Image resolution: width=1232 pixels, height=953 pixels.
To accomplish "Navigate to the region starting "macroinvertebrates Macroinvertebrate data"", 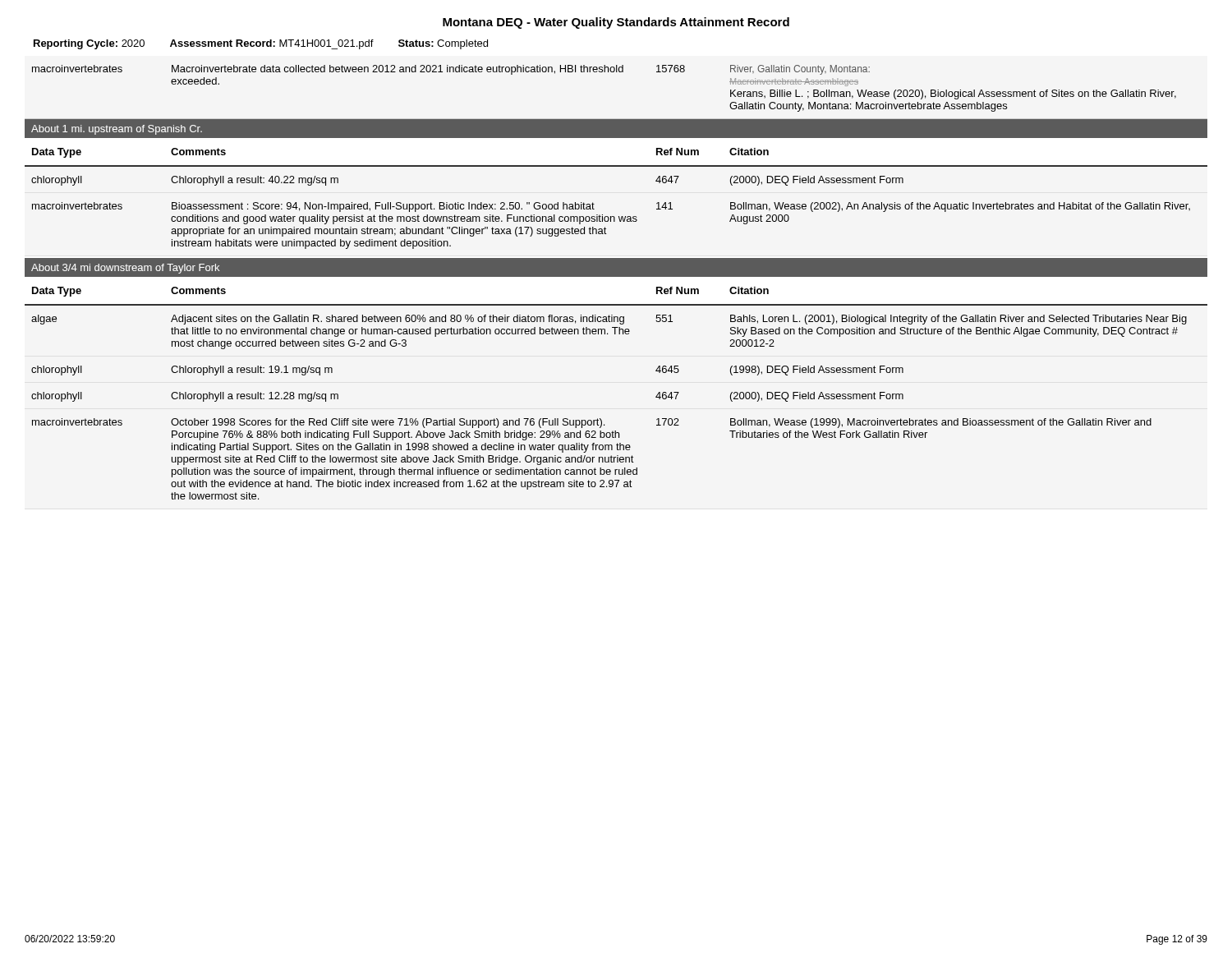I will (x=451, y=70).
